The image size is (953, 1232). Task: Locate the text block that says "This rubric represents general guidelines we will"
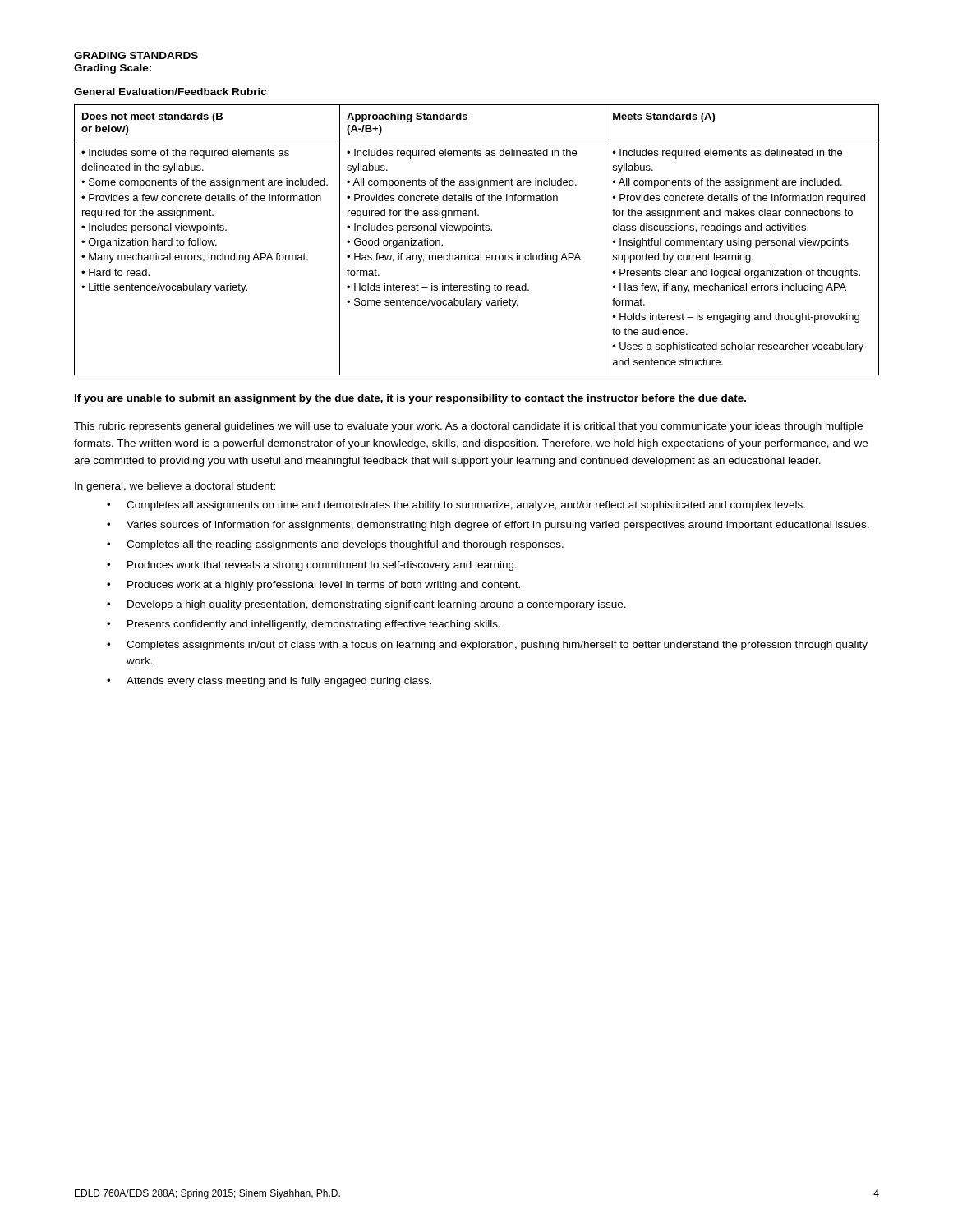pos(471,443)
